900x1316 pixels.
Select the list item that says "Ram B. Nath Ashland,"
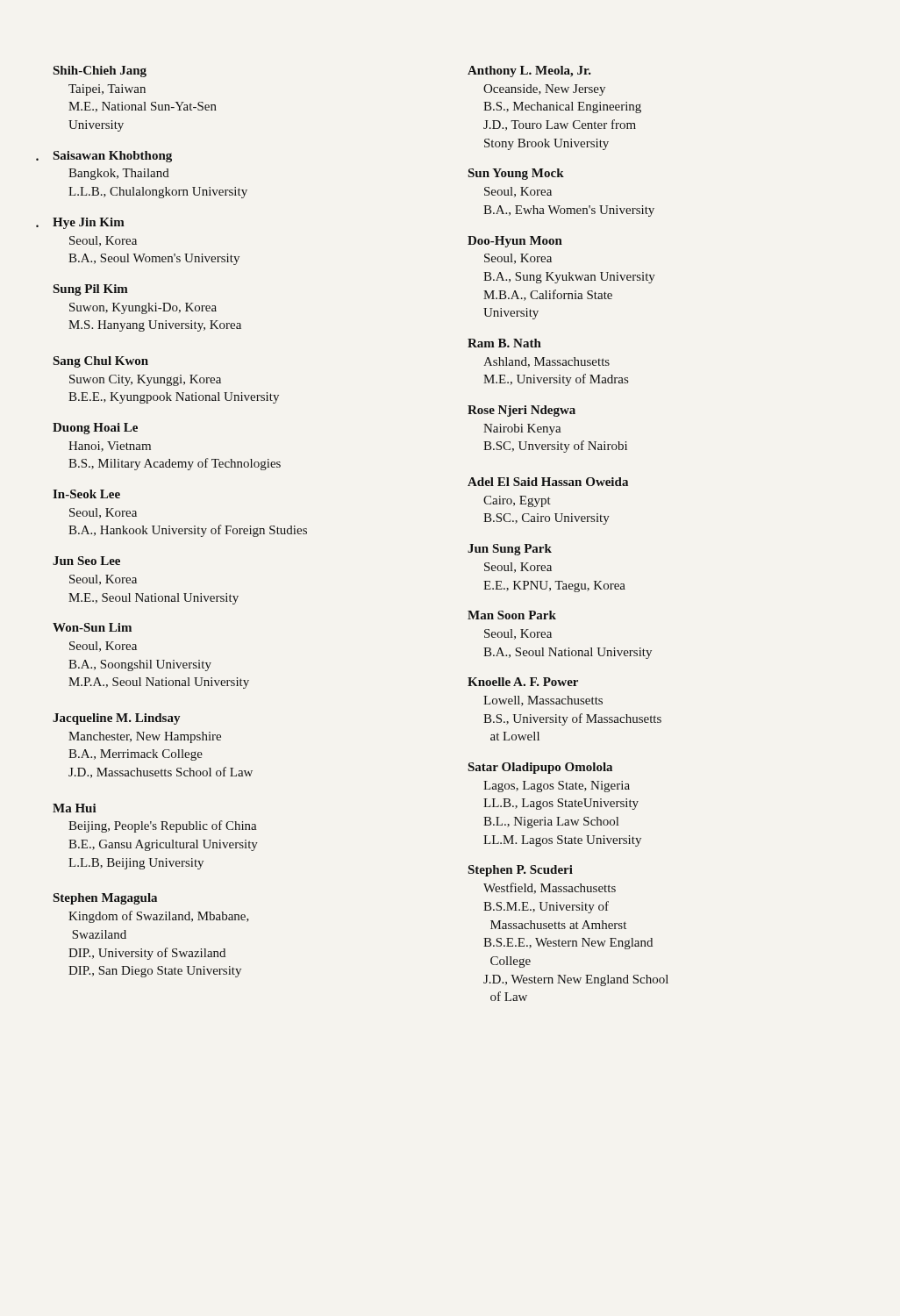point(504,343)
